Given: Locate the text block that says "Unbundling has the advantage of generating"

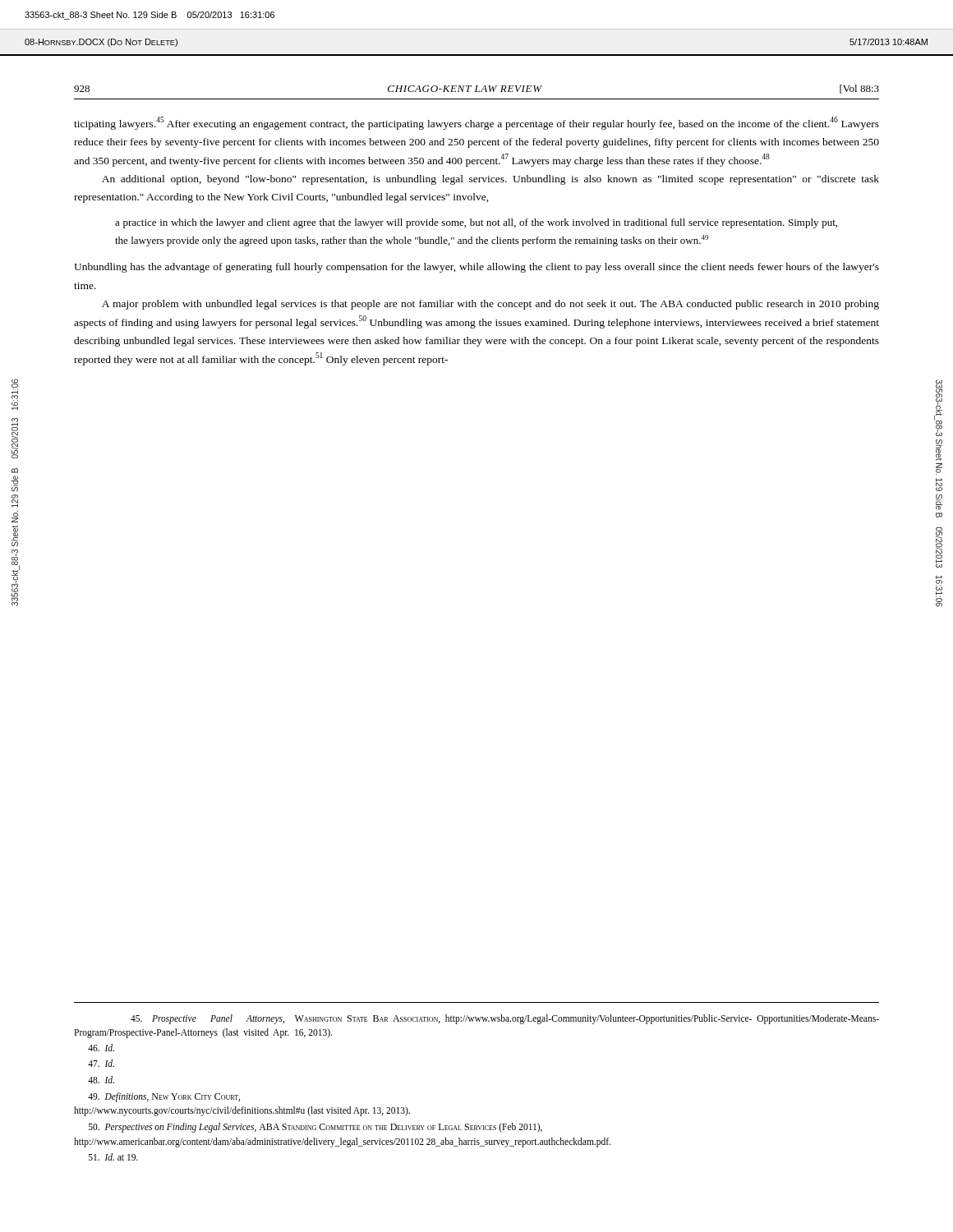Looking at the screenshot, I should click(x=476, y=313).
